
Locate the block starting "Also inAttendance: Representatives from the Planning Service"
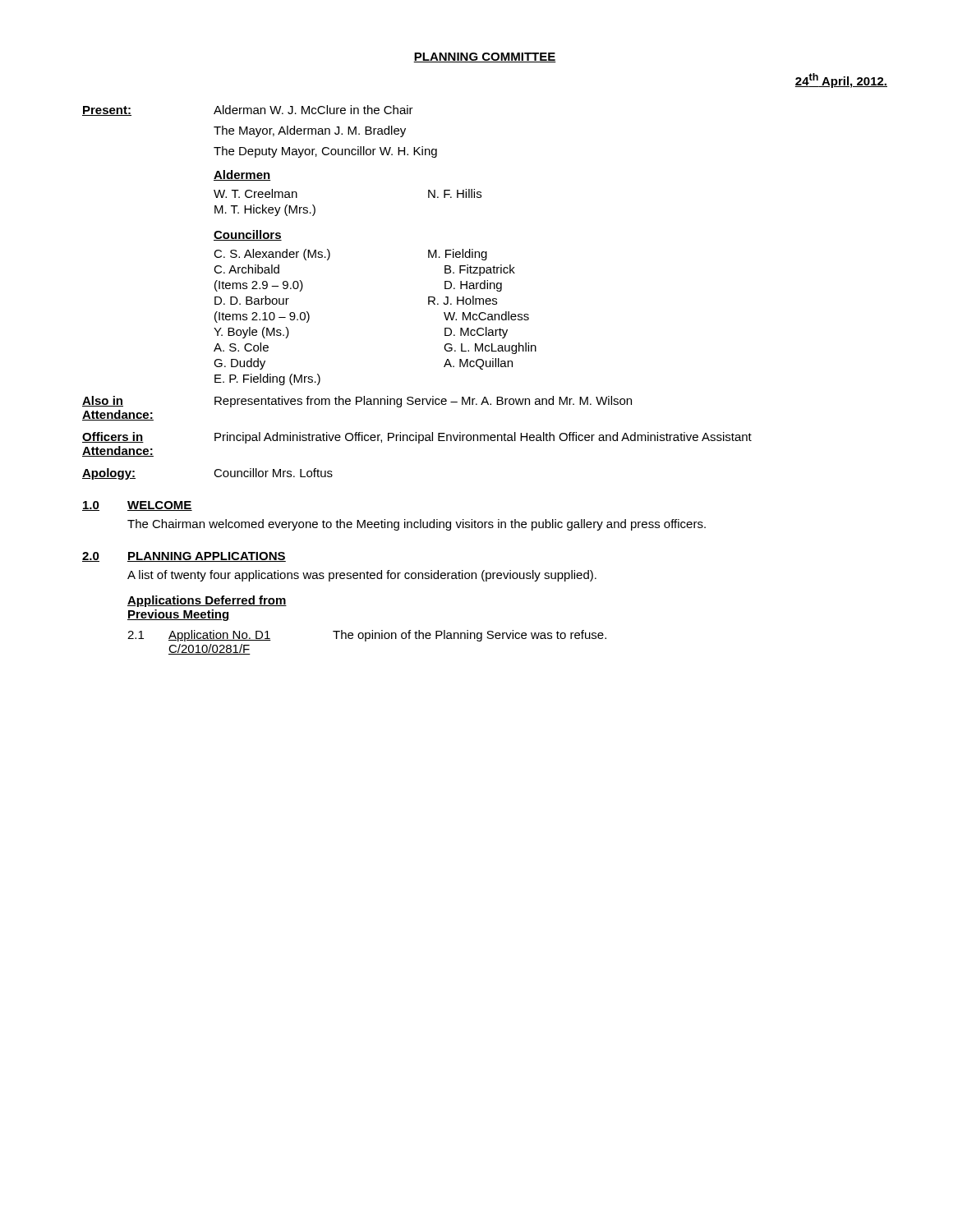tap(485, 407)
